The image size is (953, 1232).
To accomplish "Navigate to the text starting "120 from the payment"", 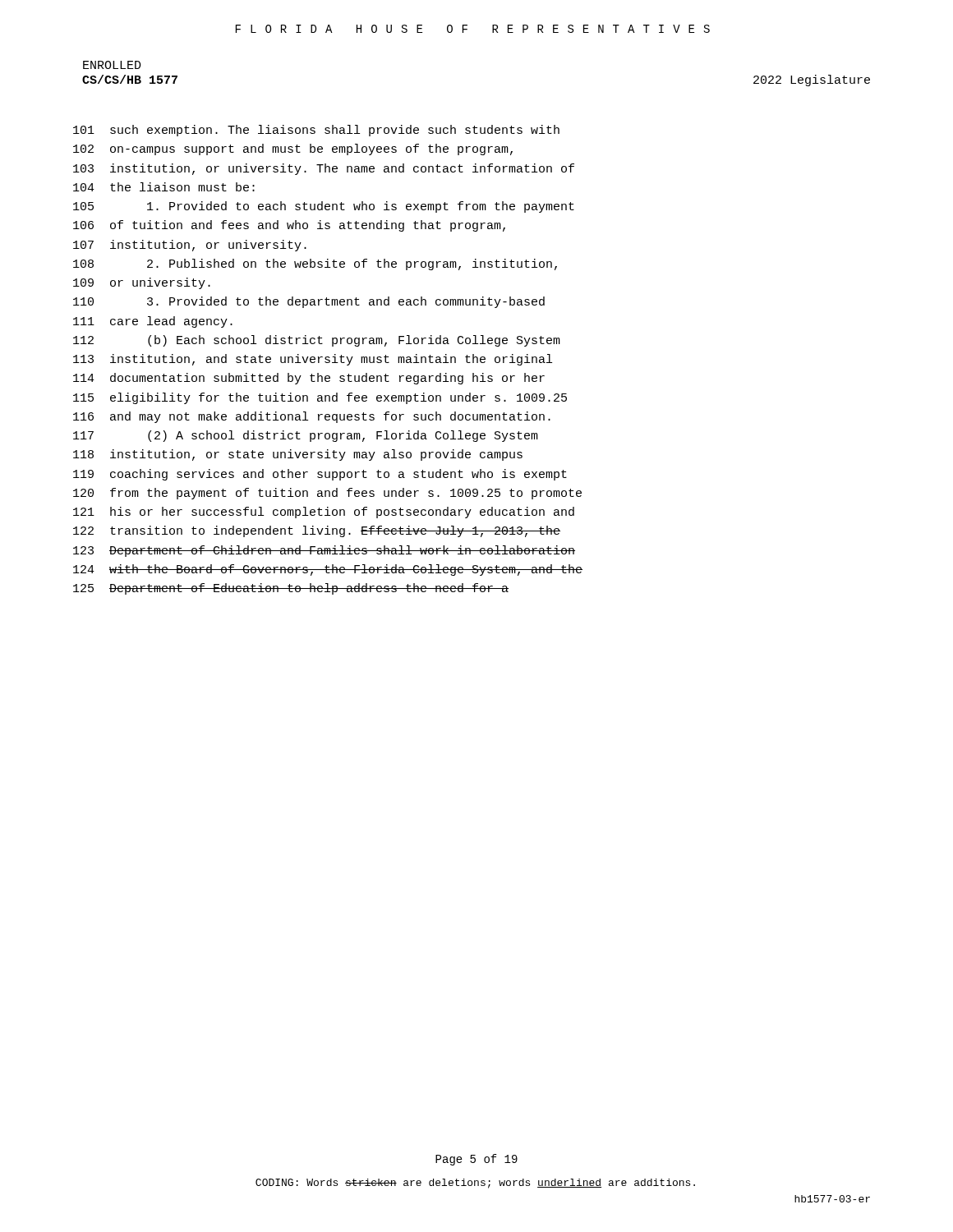I will pyautogui.click(x=476, y=494).
